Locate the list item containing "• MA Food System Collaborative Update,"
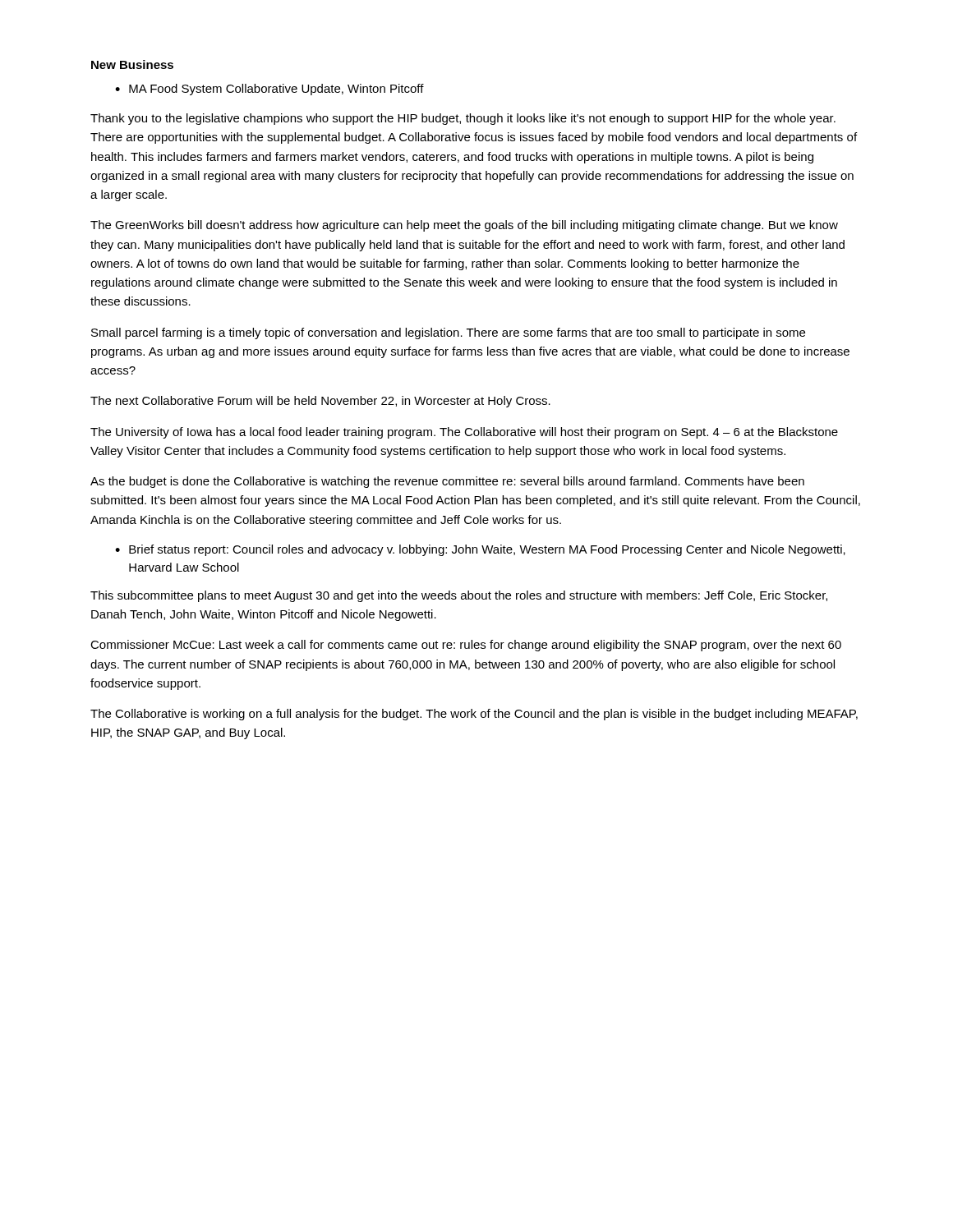The height and width of the screenshot is (1232, 953). click(x=269, y=90)
